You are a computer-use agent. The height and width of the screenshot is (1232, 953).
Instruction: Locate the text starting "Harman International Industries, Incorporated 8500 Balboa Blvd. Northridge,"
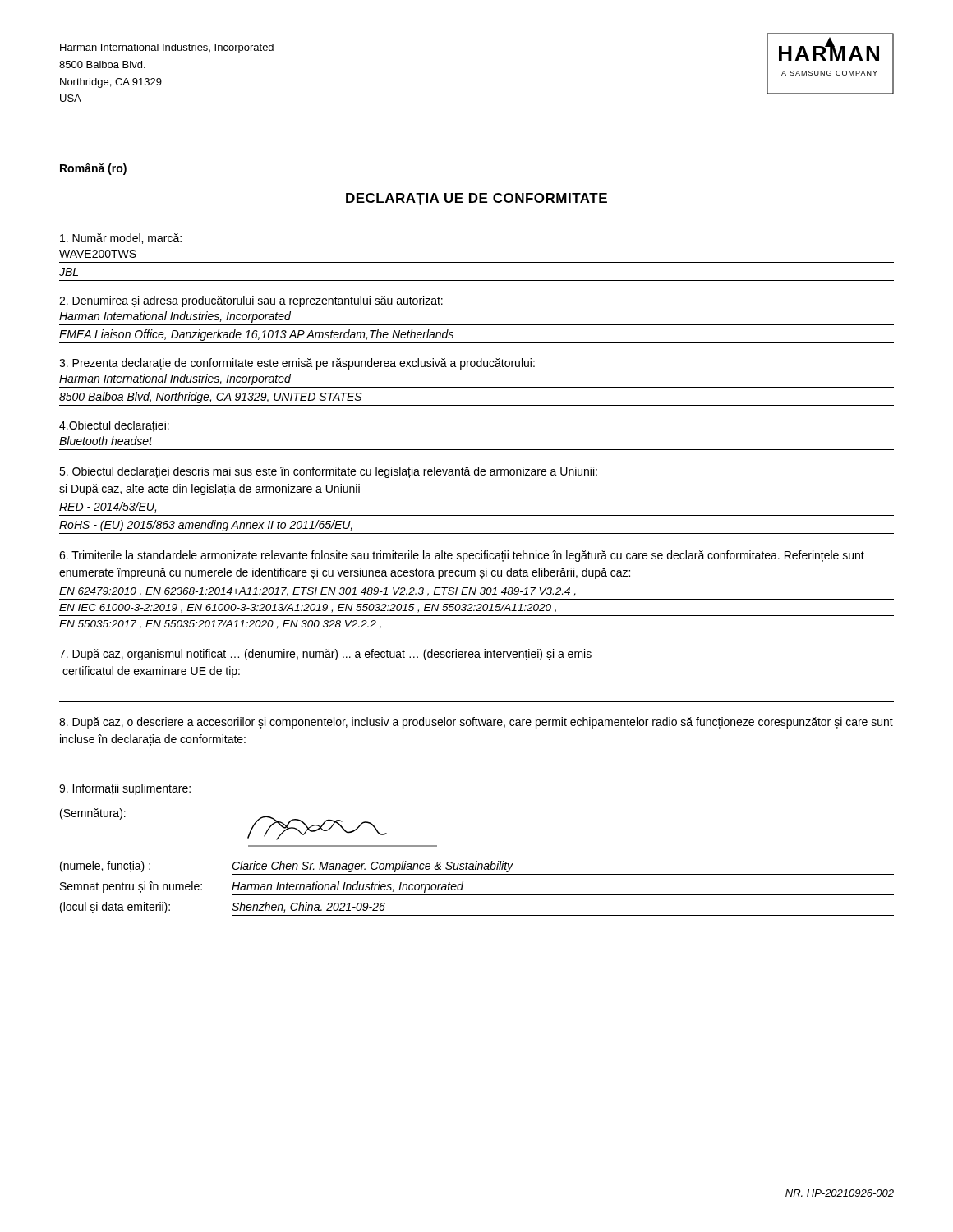tap(167, 73)
